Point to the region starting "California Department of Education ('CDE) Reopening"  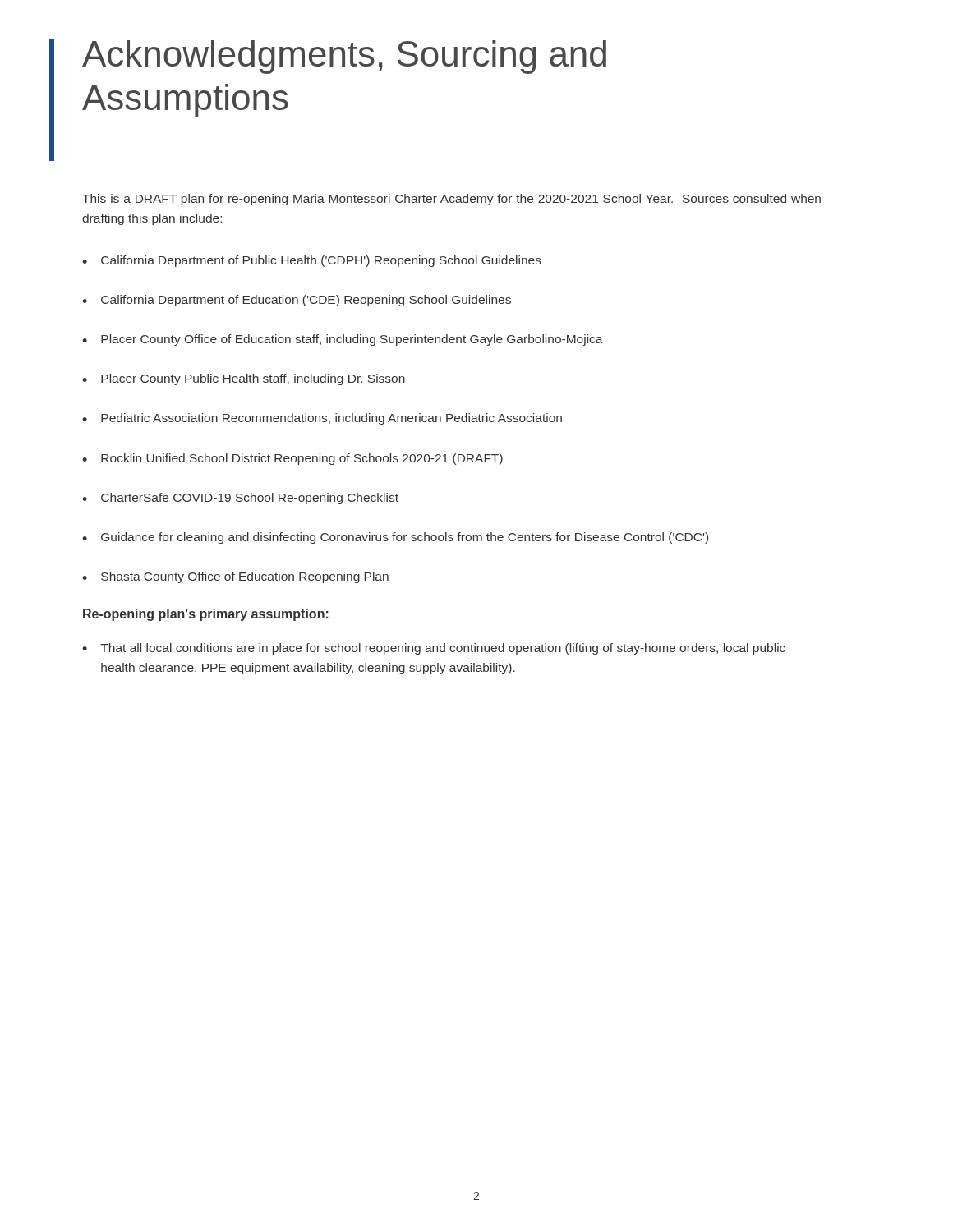[x=306, y=300]
